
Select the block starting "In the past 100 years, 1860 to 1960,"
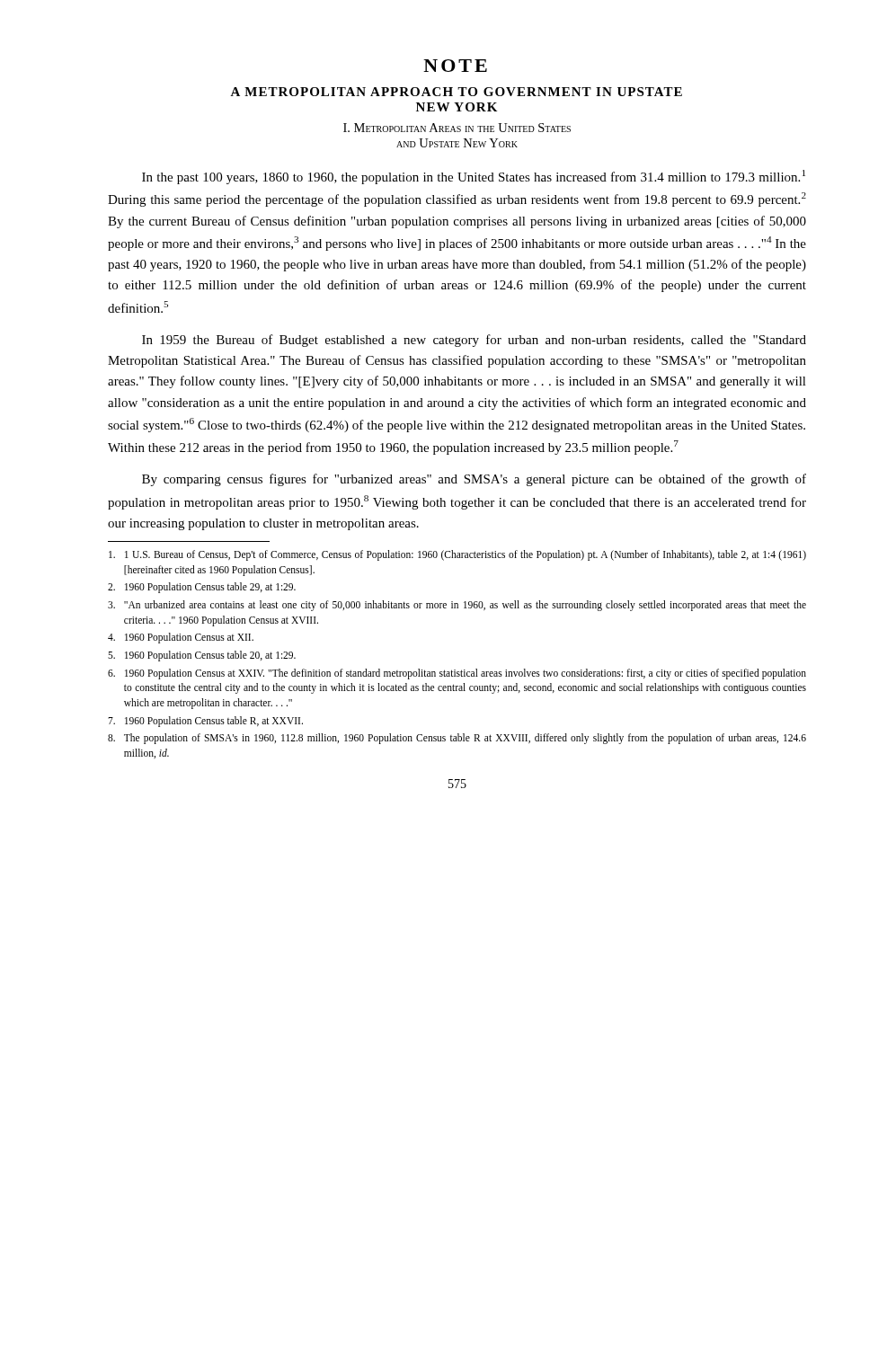pos(457,241)
